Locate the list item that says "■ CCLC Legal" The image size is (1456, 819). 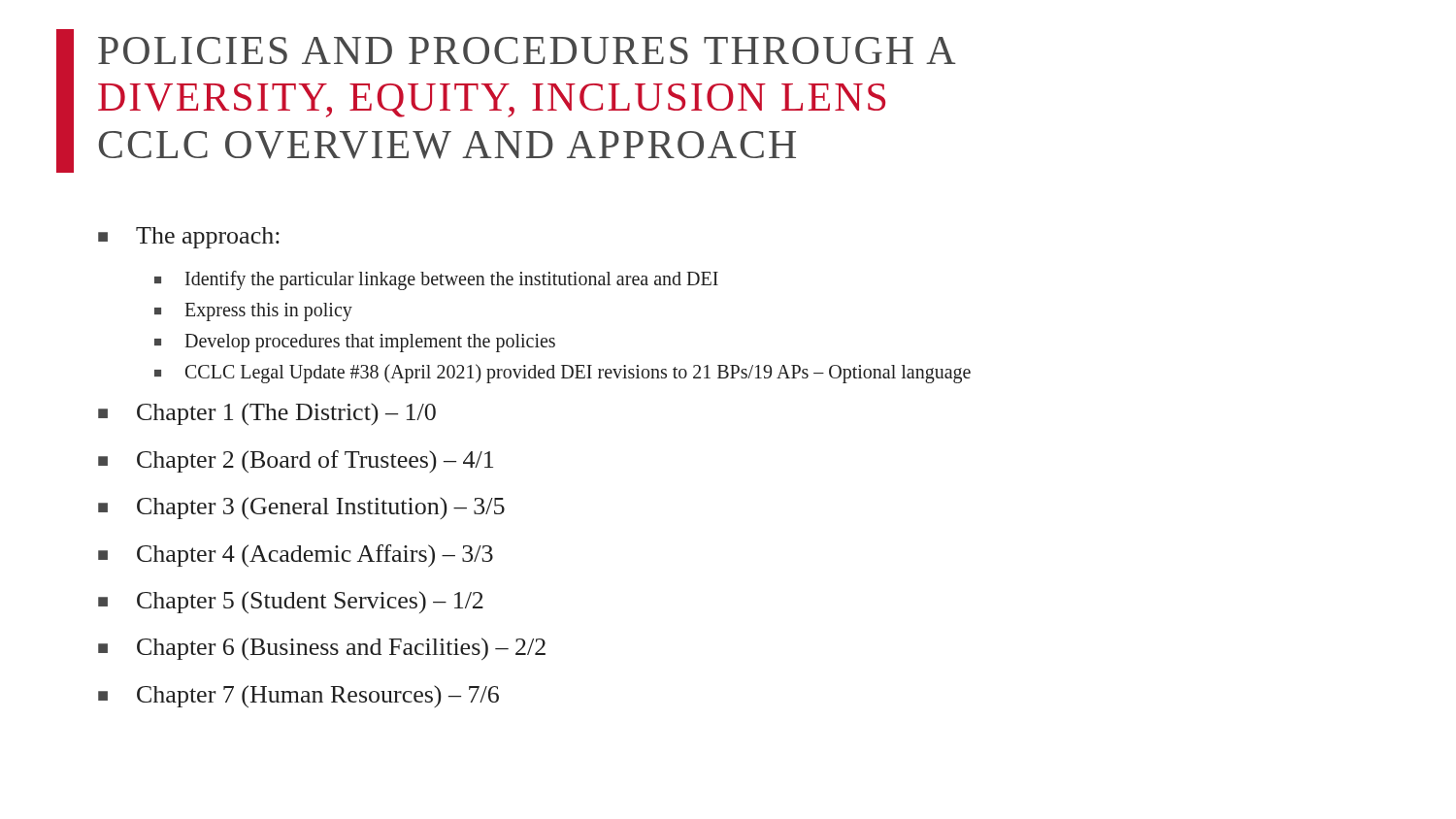click(x=562, y=372)
